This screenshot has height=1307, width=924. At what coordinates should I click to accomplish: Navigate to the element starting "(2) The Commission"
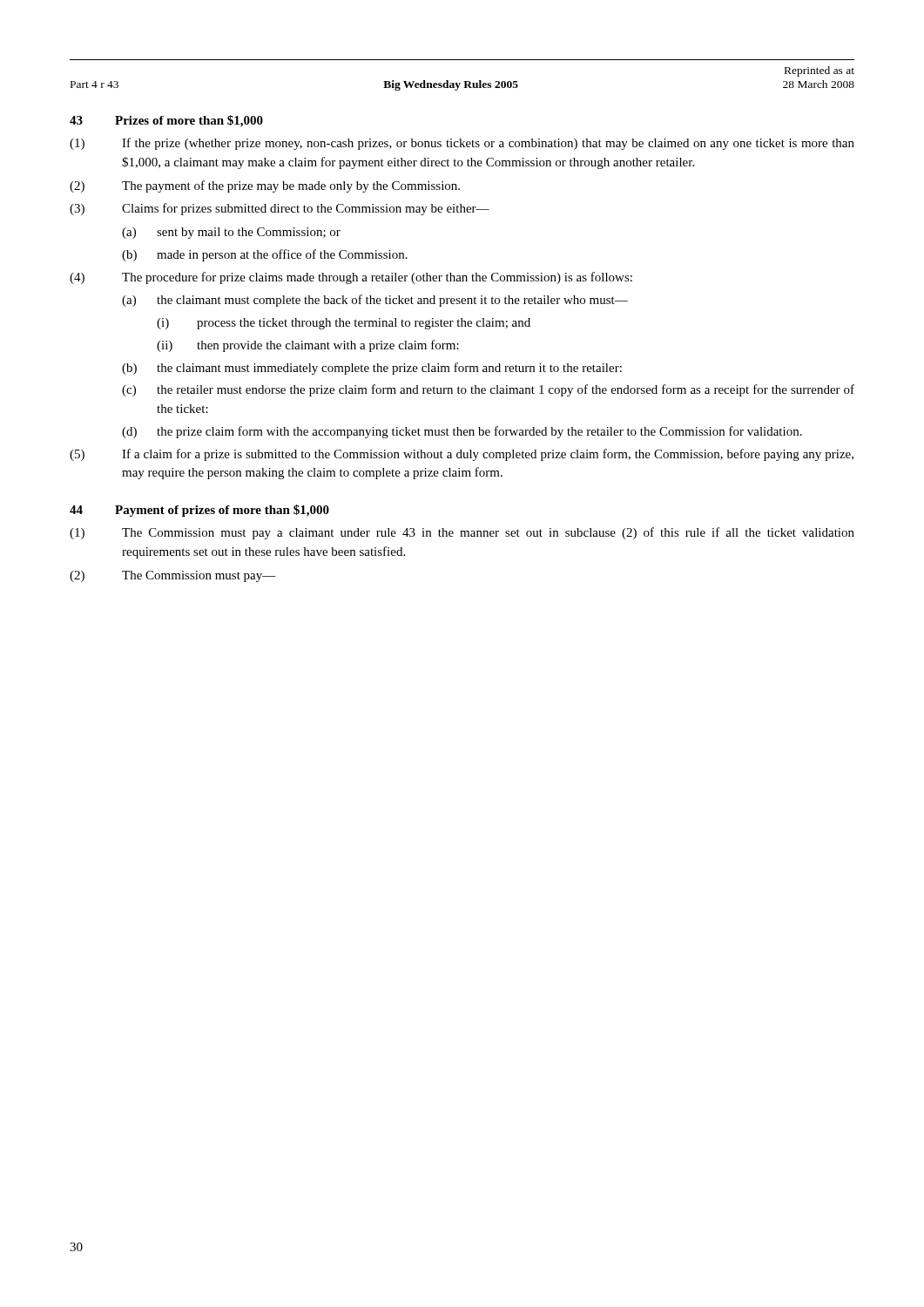coord(173,576)
